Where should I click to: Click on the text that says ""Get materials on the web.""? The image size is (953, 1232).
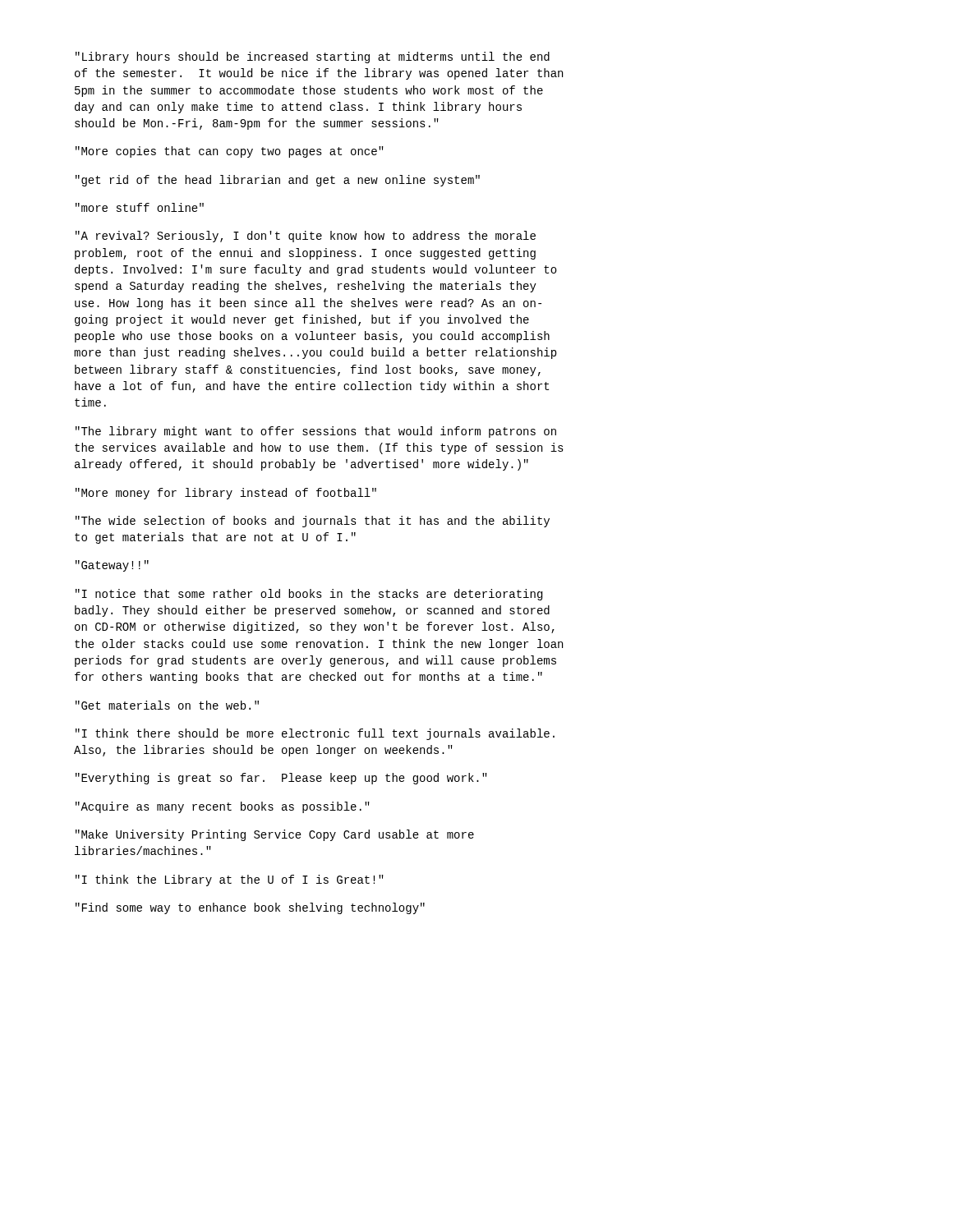pyautogui.click(x=167, y=706)
